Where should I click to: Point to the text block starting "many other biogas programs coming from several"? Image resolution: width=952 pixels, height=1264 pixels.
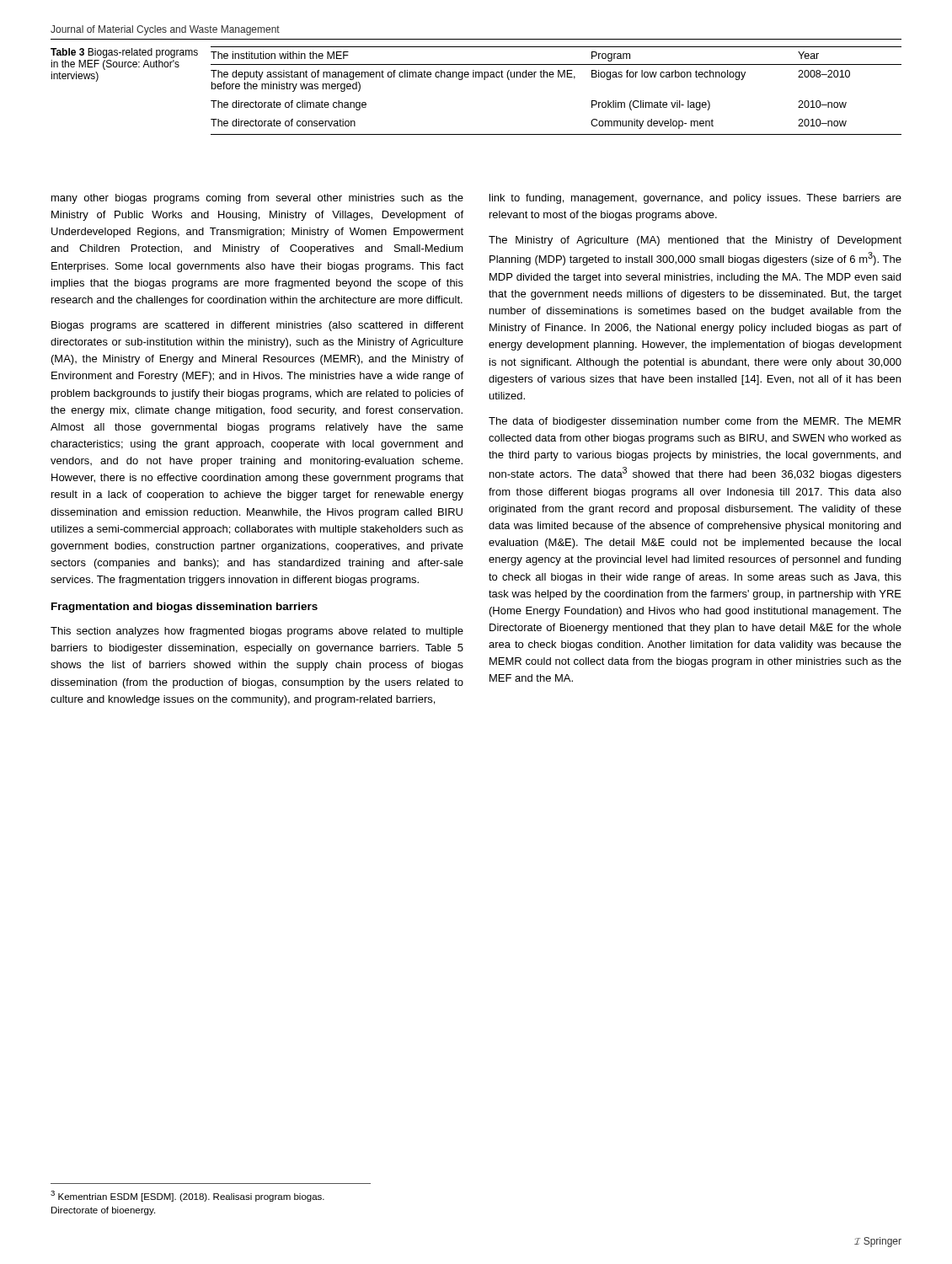click(257, 249)
